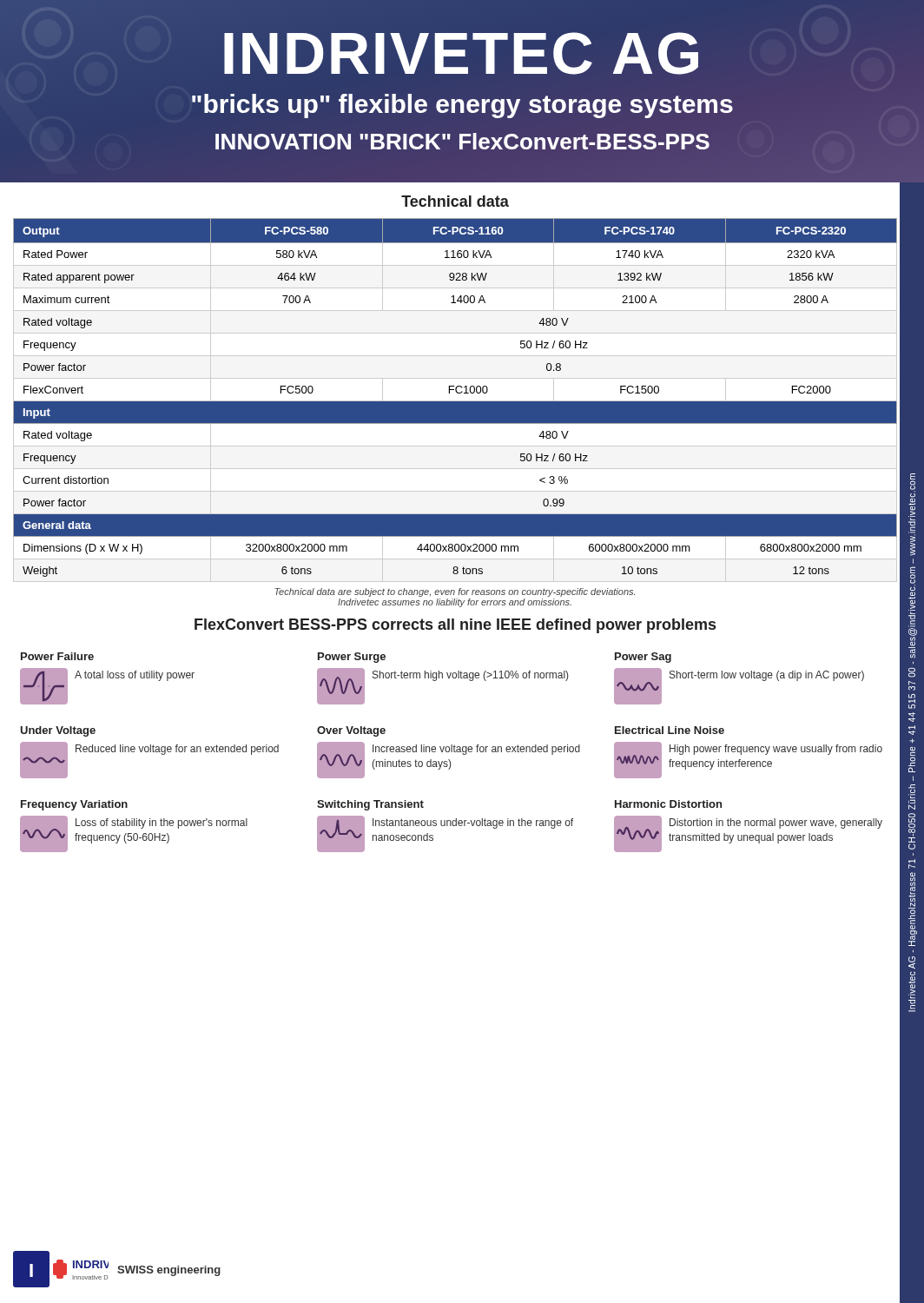
Task: Click on the passage starting "Over Voltage"
Action: pyautogui.click(x=351, y=730)
